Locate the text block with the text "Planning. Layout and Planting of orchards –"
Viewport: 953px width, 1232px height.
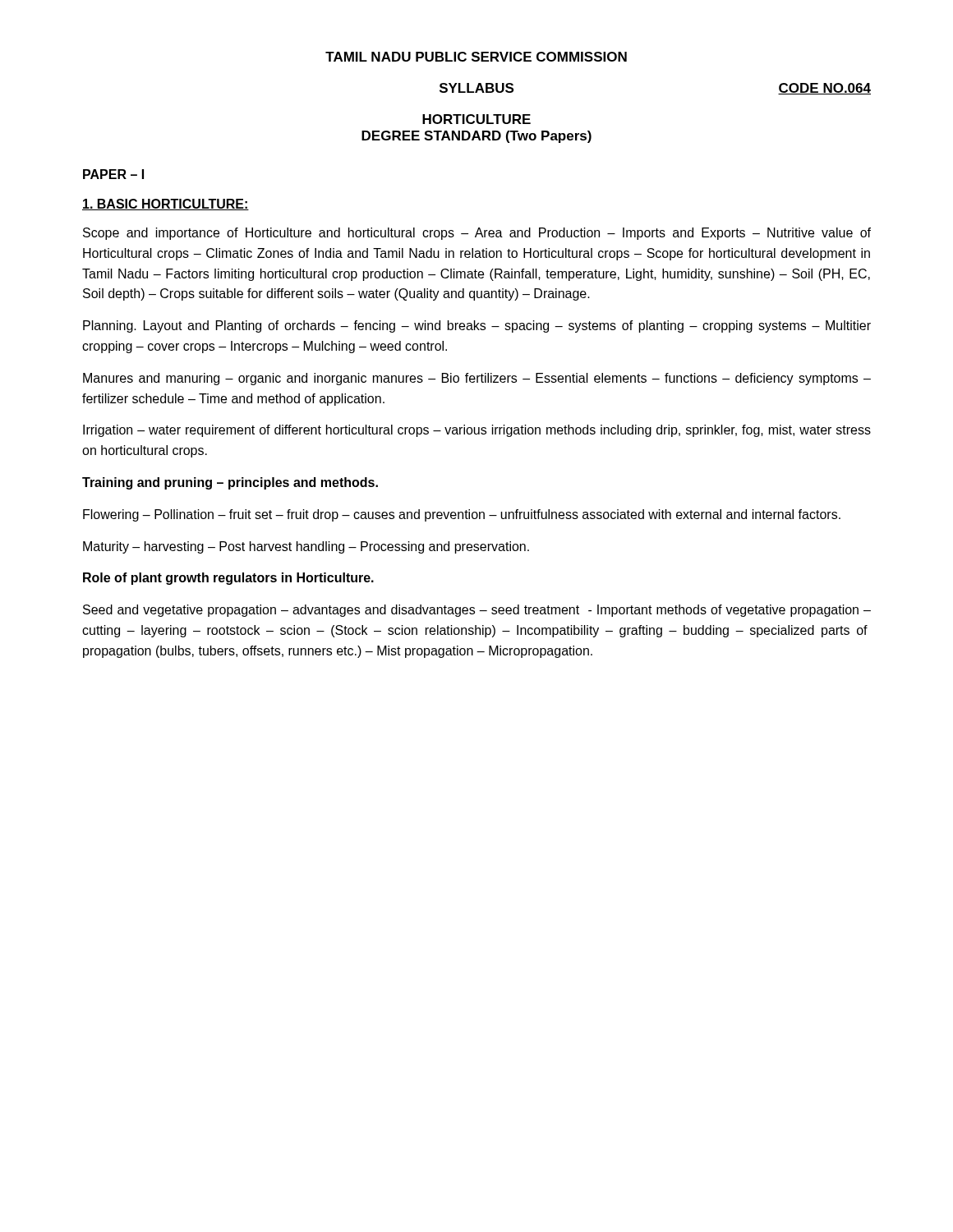476,336
